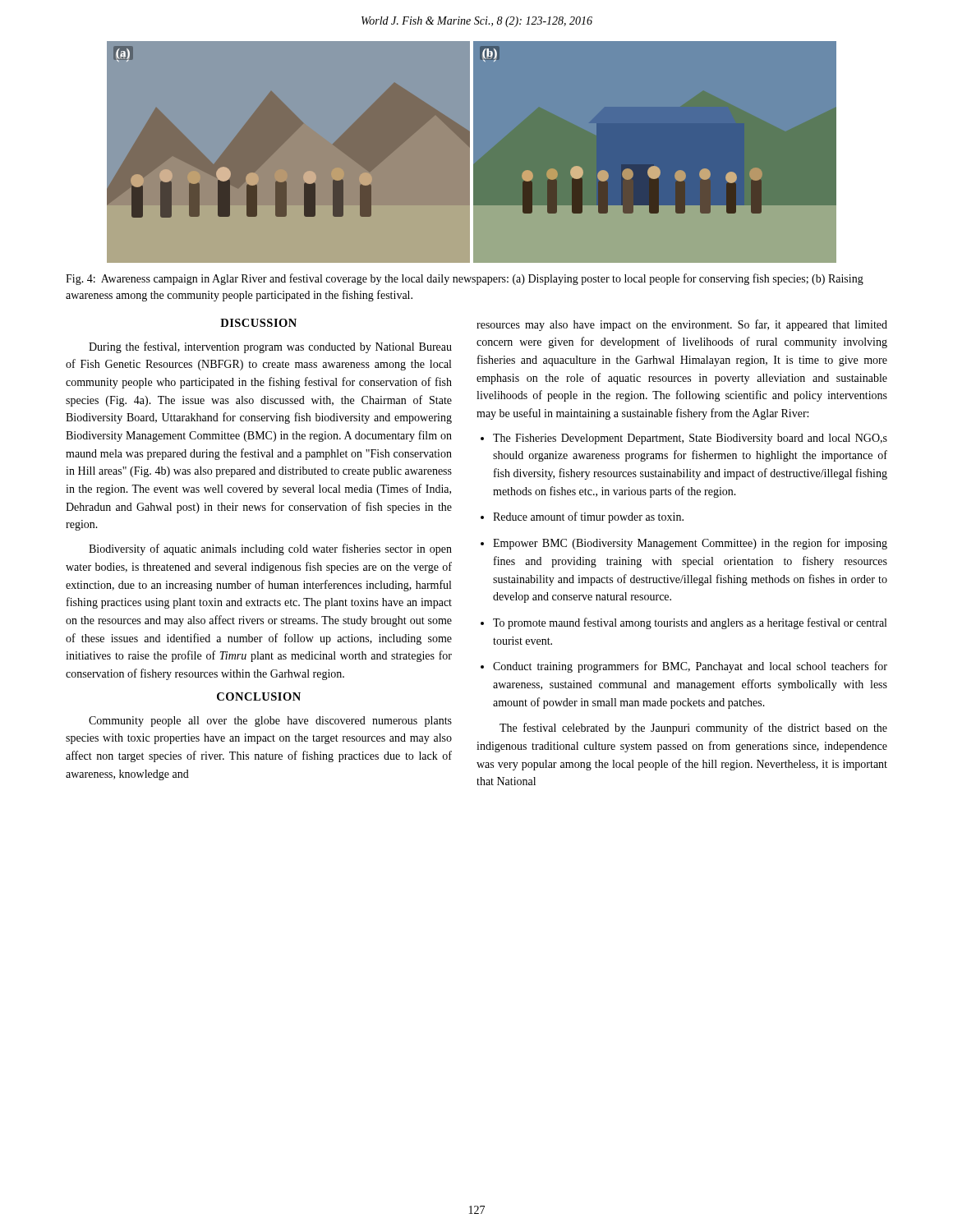953x1232 pixels.
Task: Locate the list item containing "The Fisheries Development"
Action: coord(690,465)
